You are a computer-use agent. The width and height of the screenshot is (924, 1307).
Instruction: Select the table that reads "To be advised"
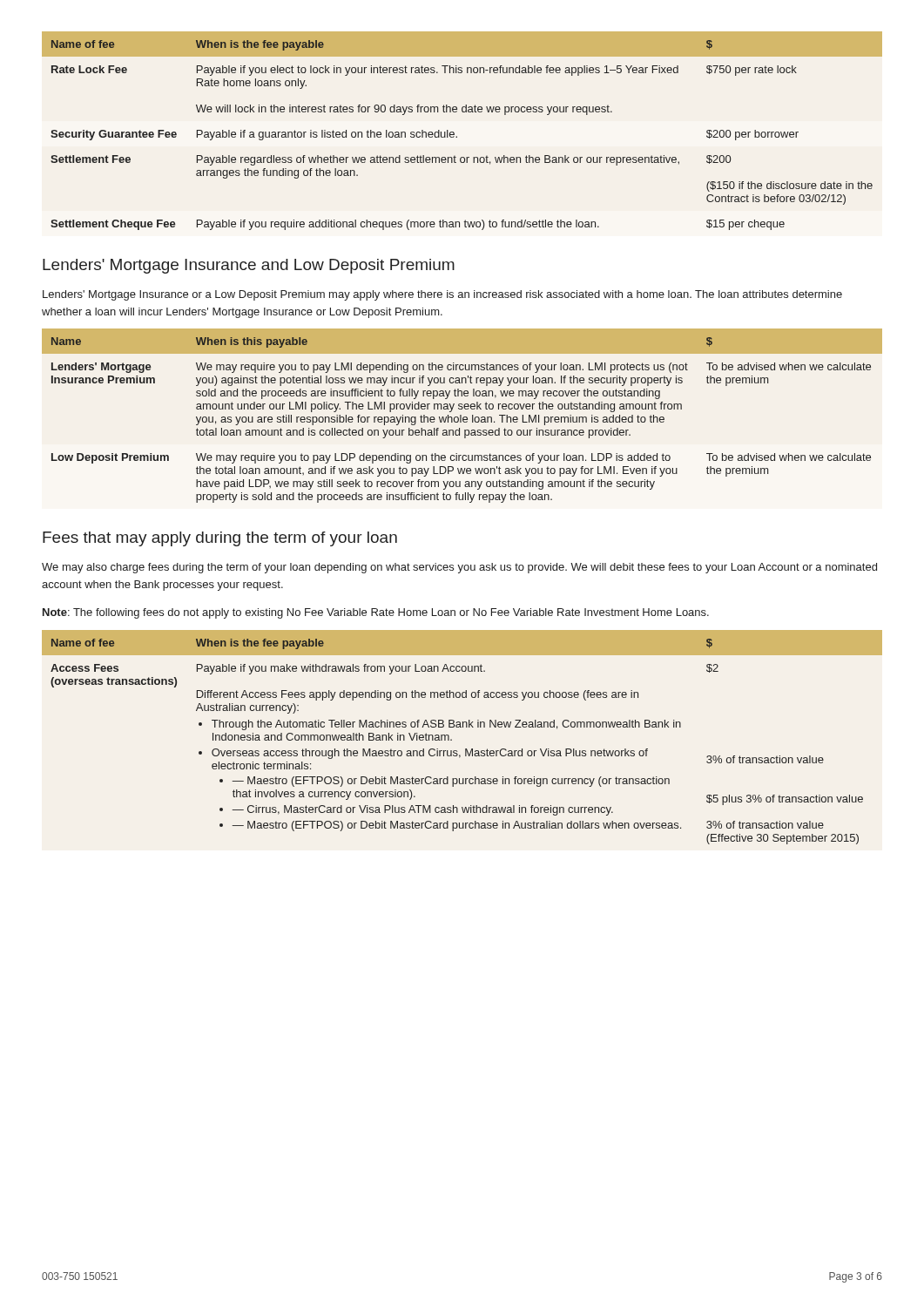(462, 419)
